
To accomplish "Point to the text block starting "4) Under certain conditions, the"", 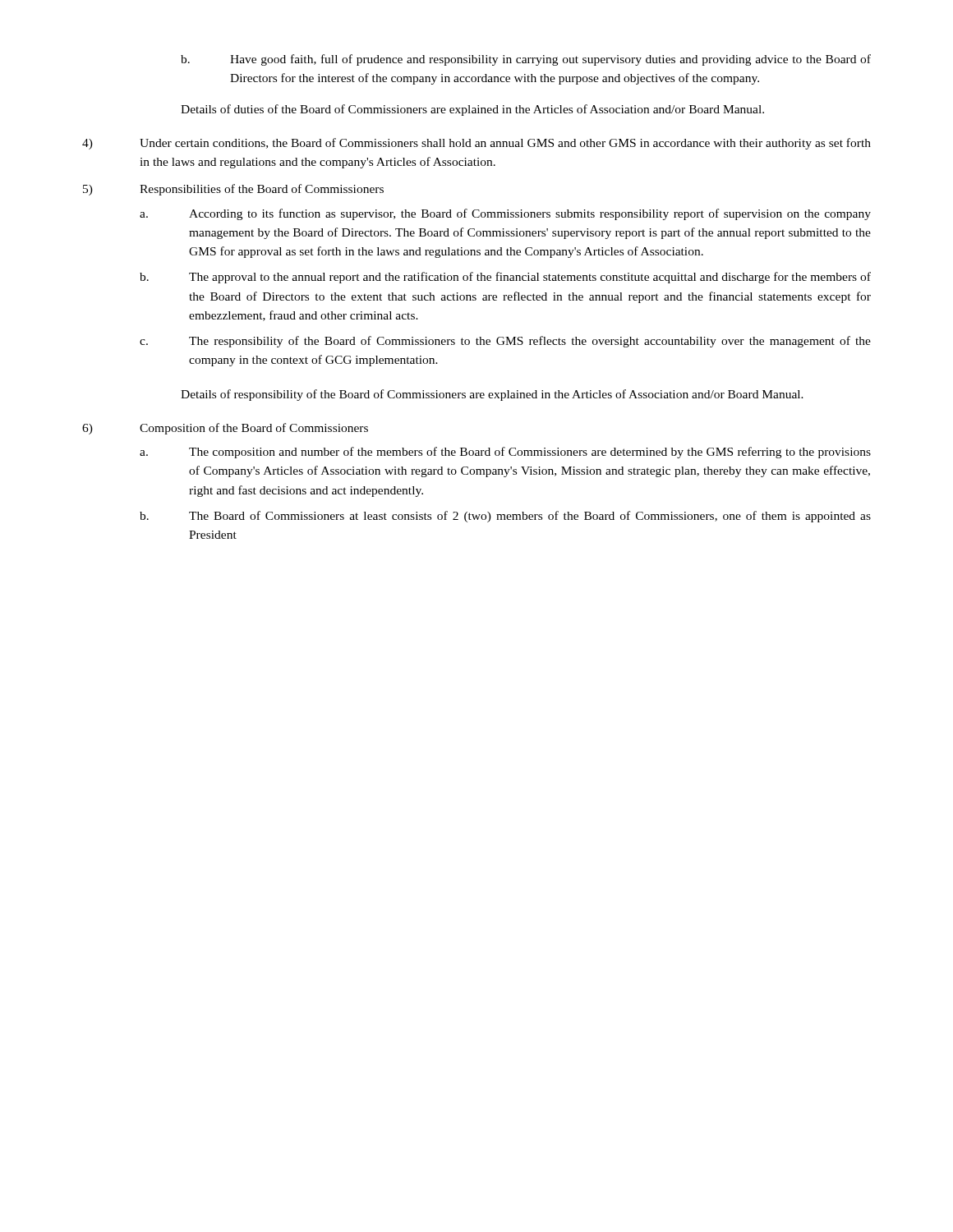I will (x=476, y=152).
